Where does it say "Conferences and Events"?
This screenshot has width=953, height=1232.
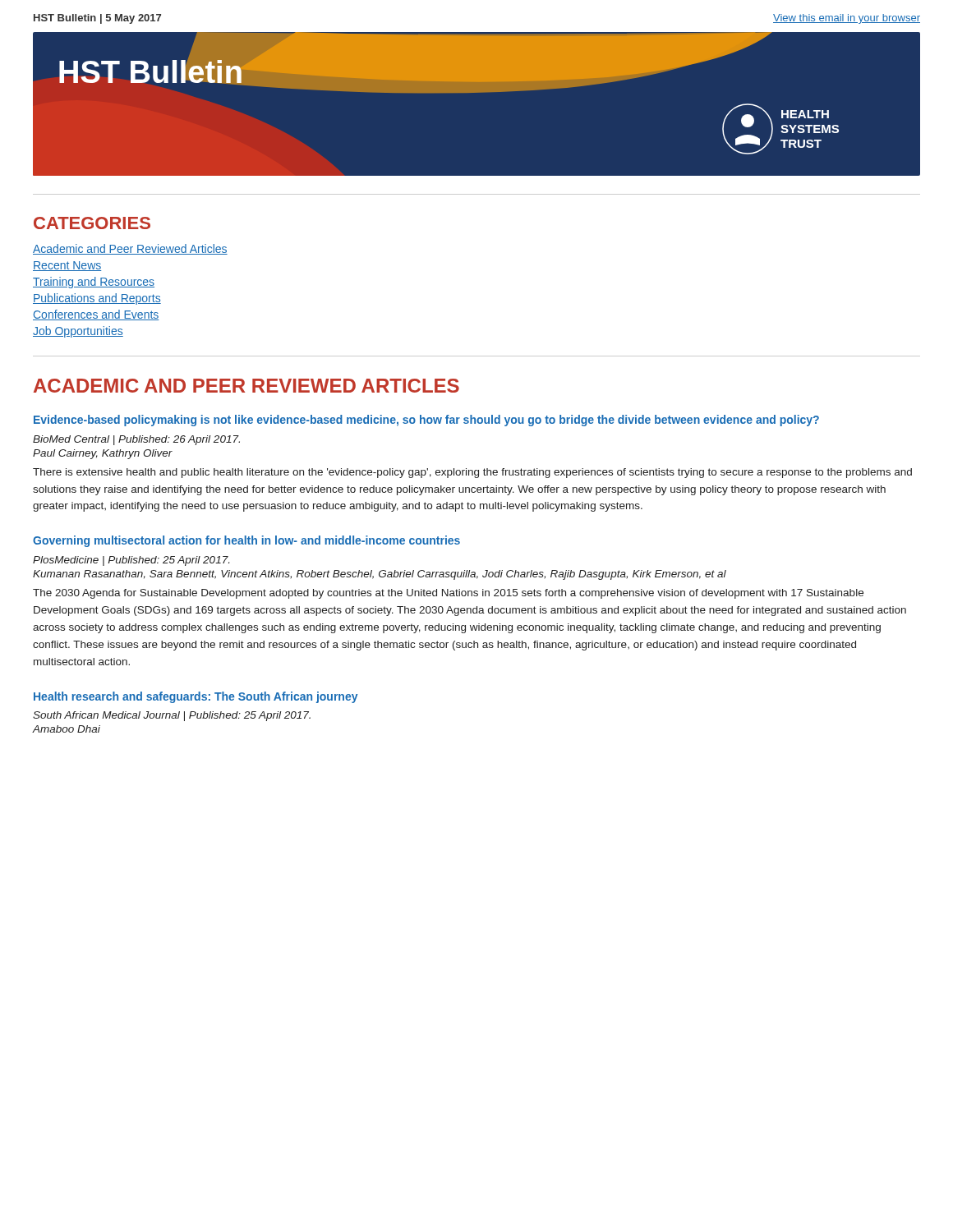[x=96, y=315]
